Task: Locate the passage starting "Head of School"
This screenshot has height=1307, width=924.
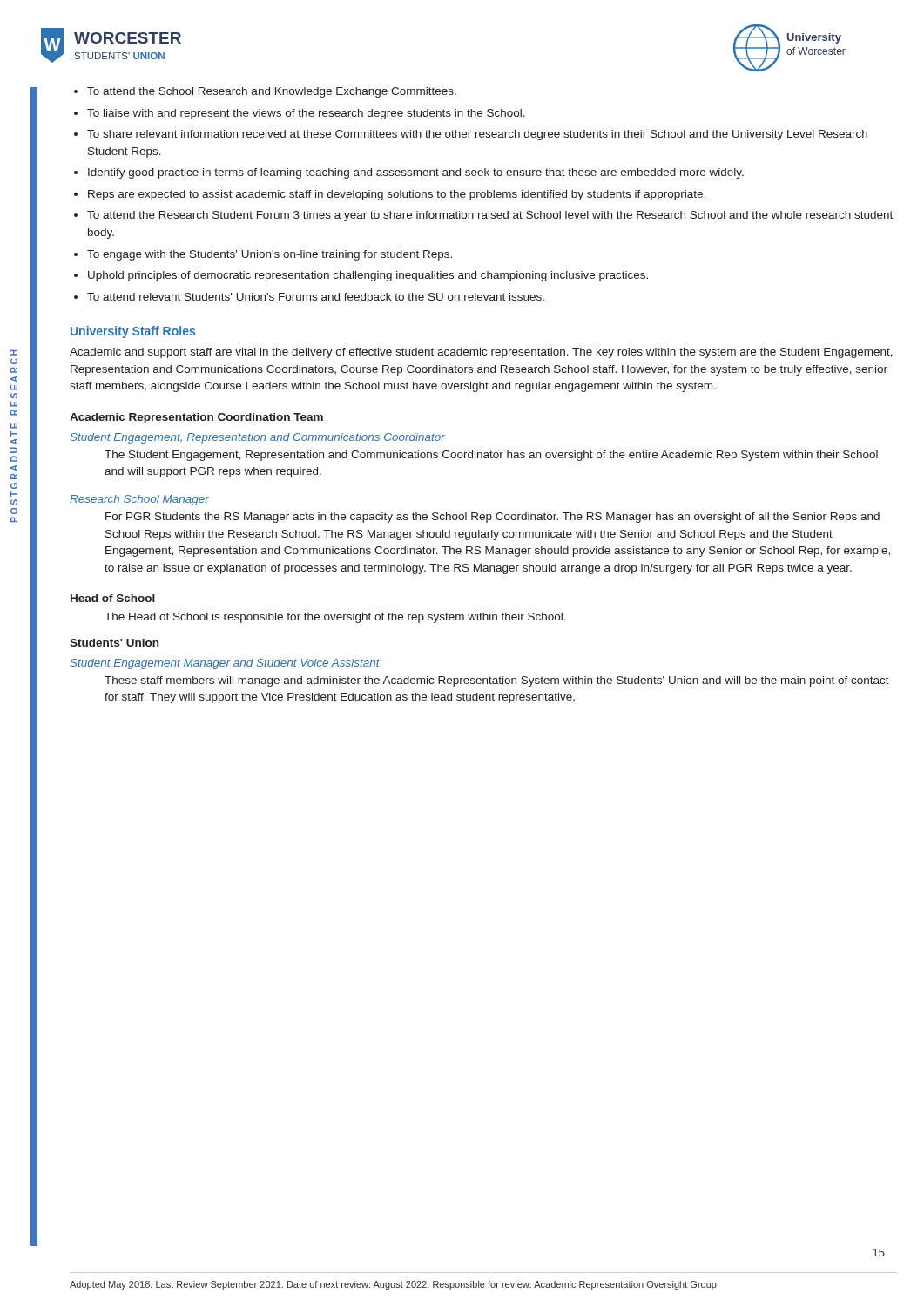Action: pos(112,598)
